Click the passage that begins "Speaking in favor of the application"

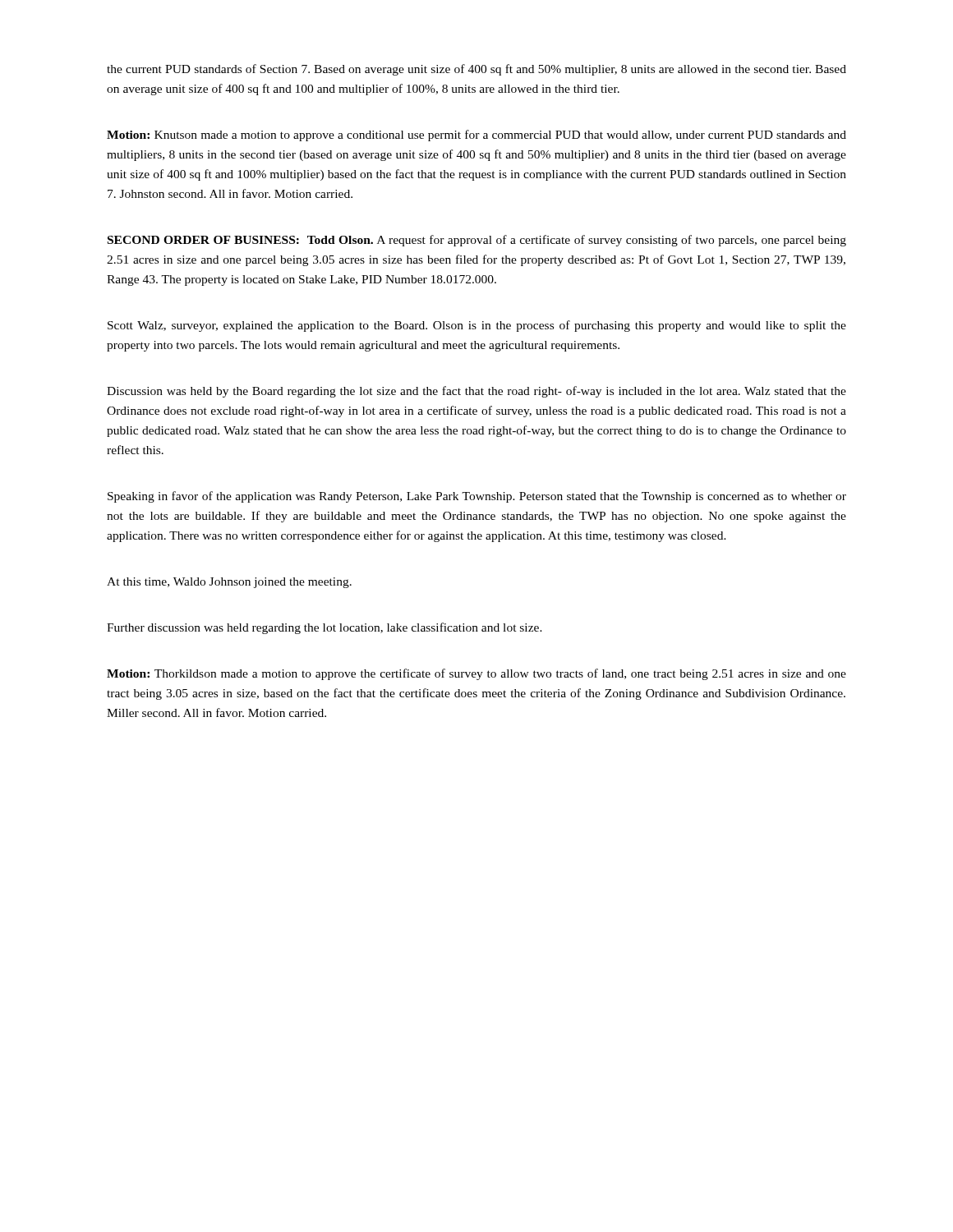(x=476, y=516)
